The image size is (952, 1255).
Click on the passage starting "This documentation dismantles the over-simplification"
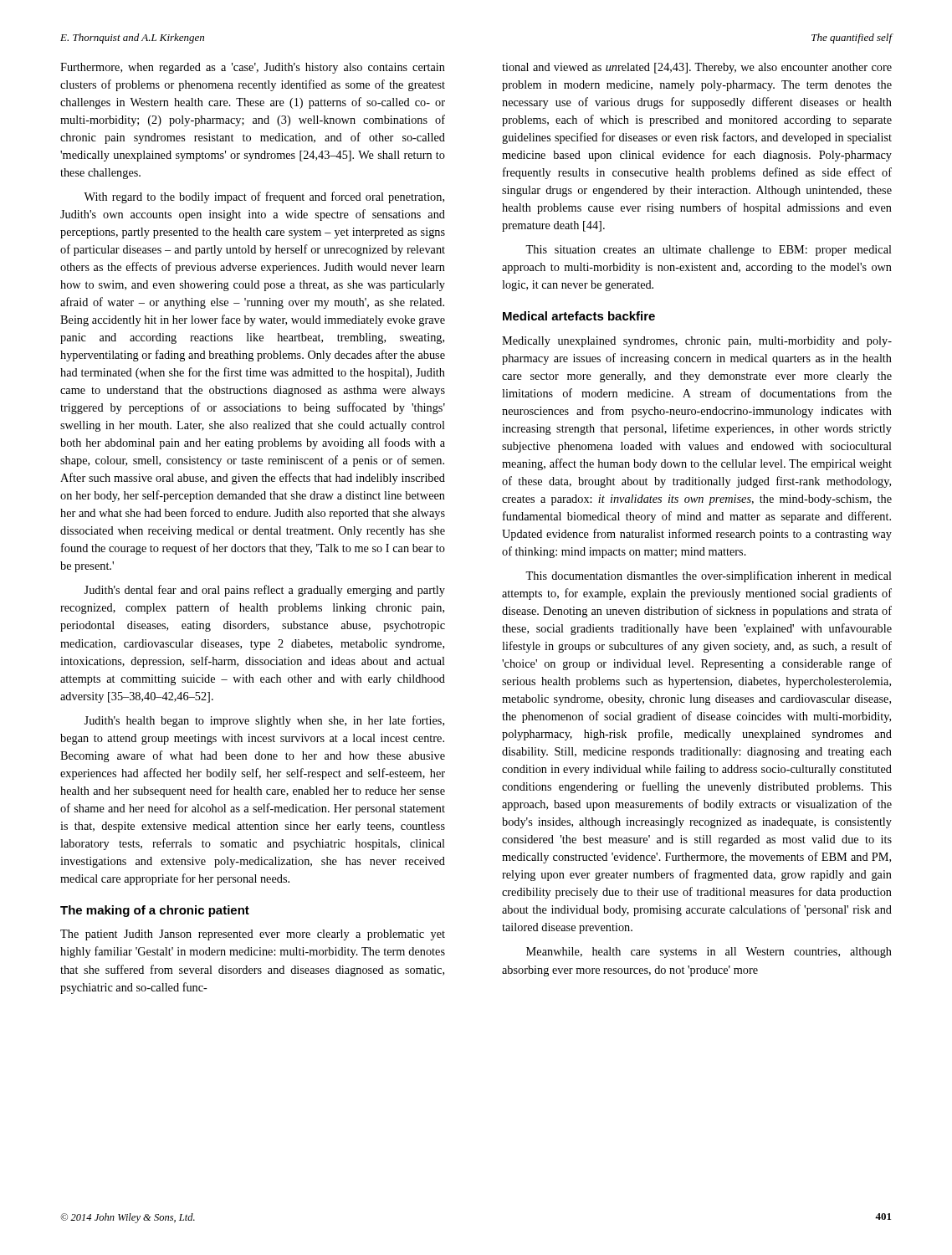click(697, 752)
